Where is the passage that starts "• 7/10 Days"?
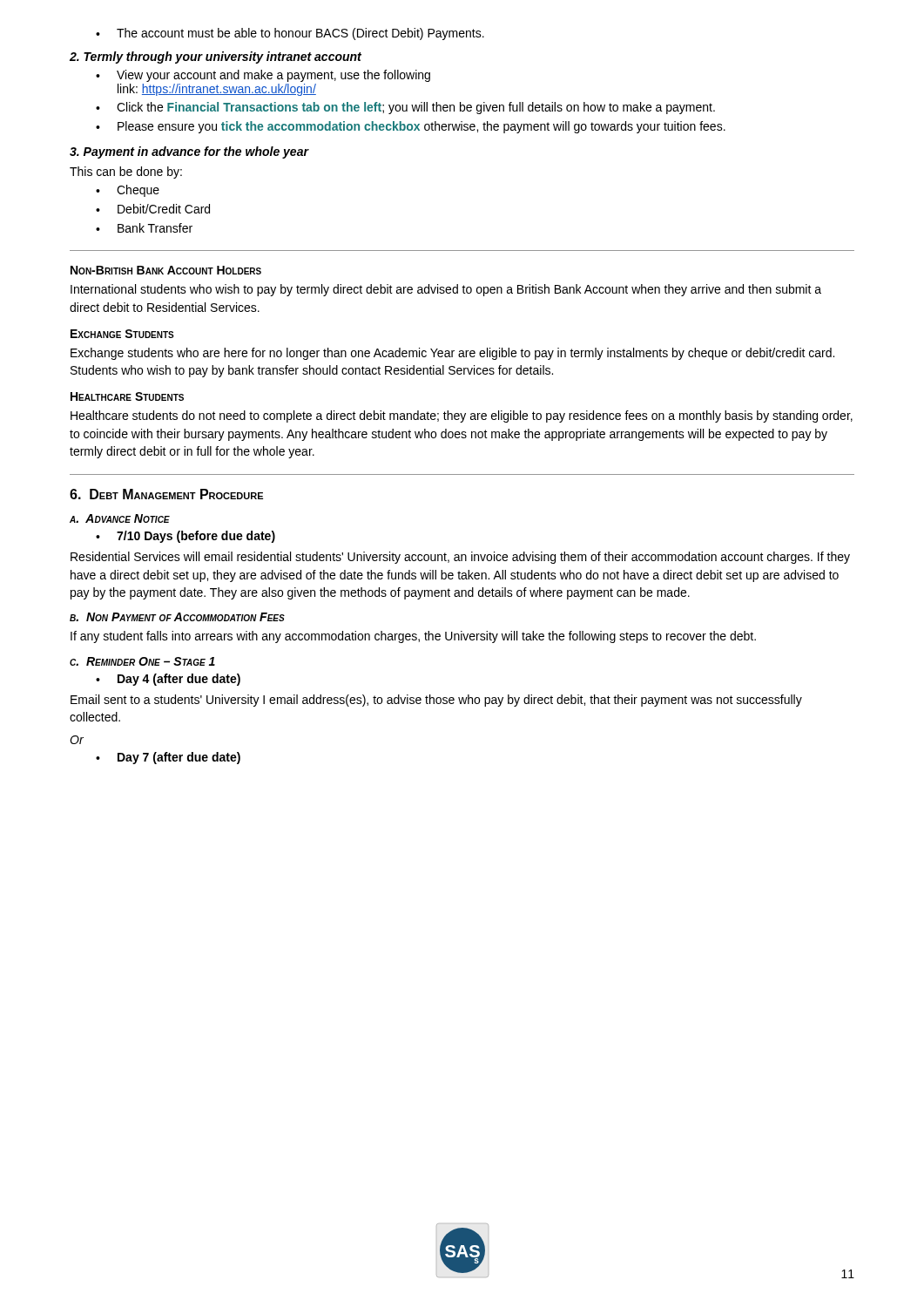 pyautogui.click(x=185, y=537)
